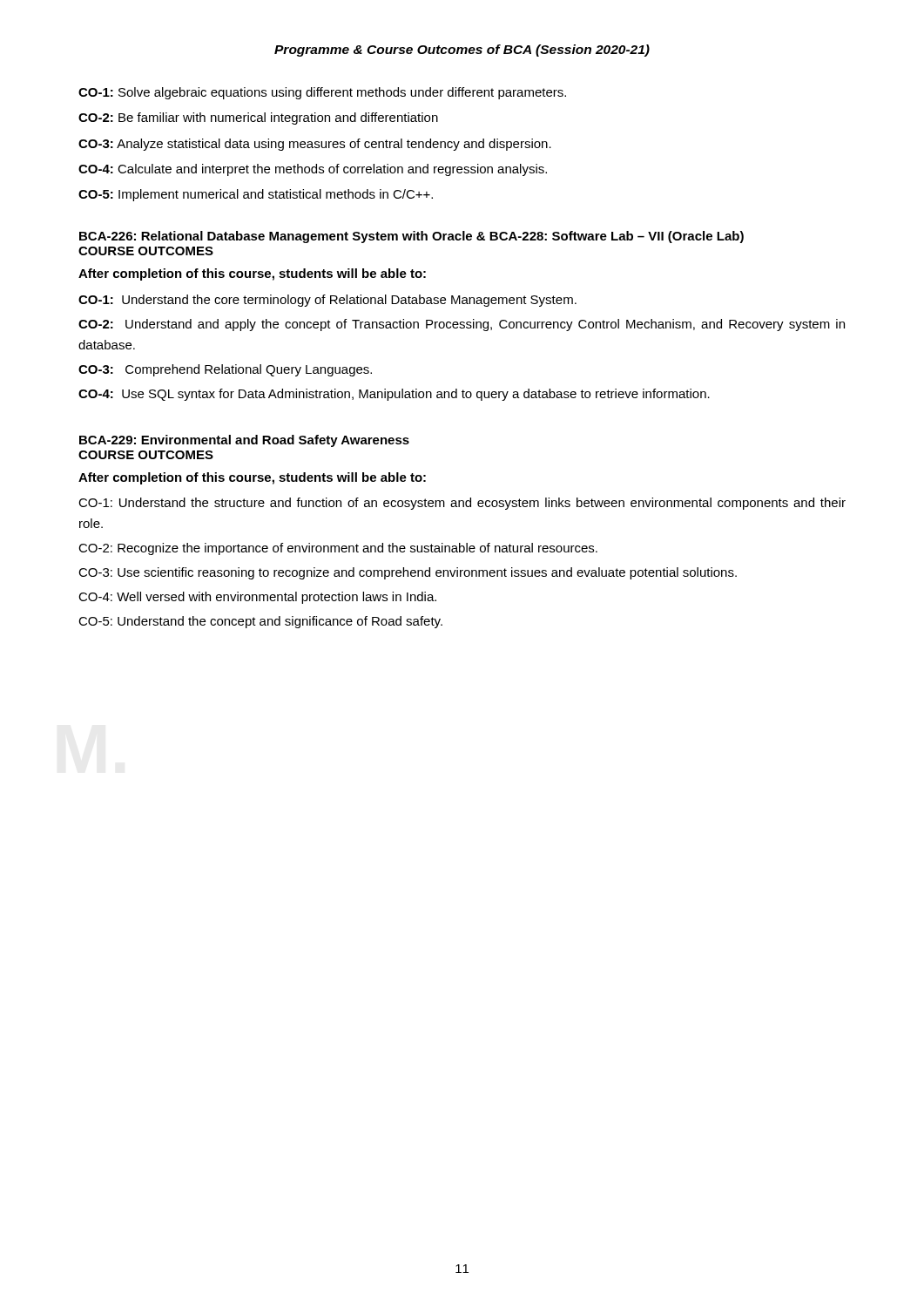Click on the text block containing "CO-3: Comprehend Relational Query"

pyautogui.click(x=226, y=369)
